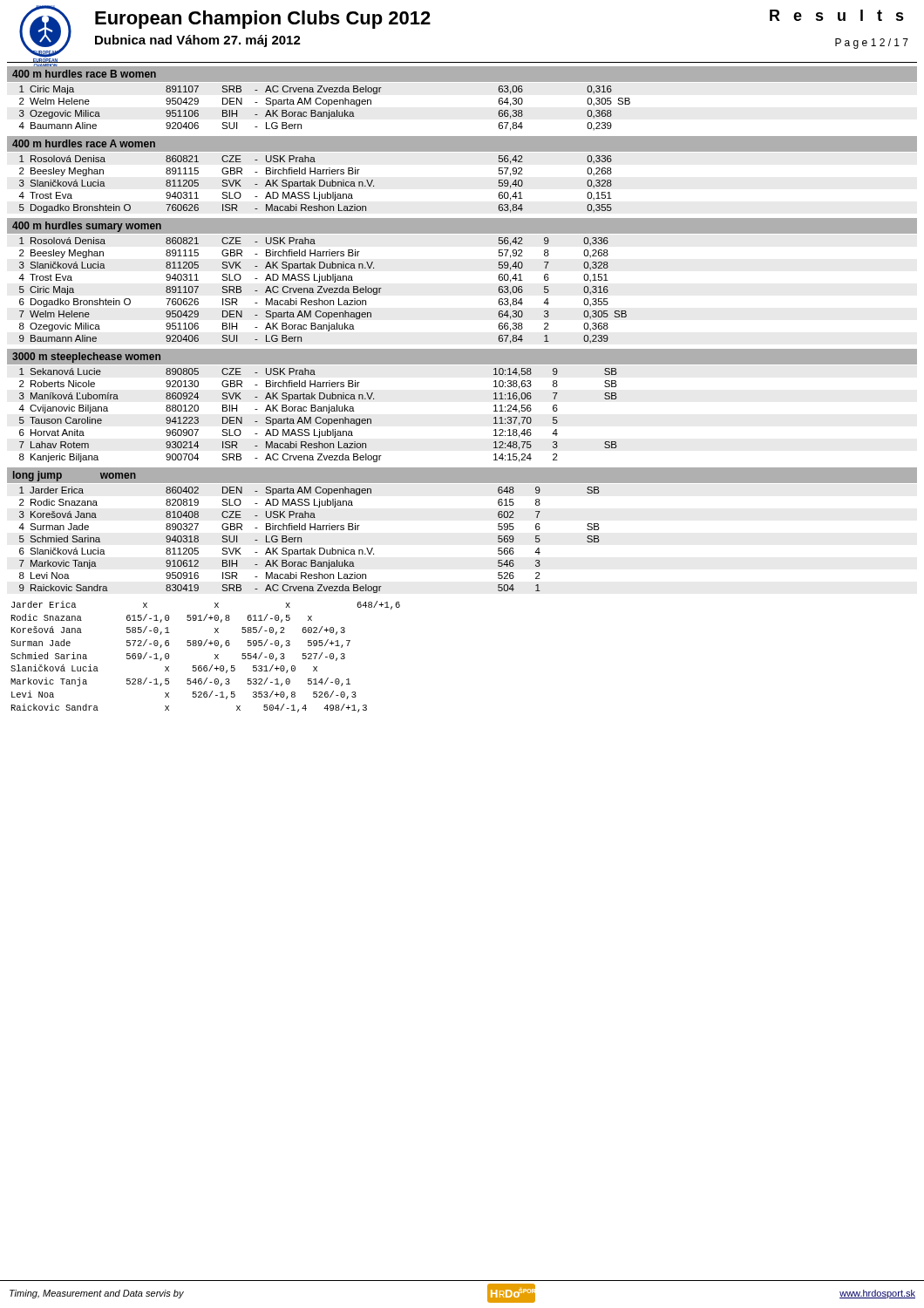This screenshot has width=924, height=1308.
Task: Find the element starting "long jump women"
Action: (74, 475)
